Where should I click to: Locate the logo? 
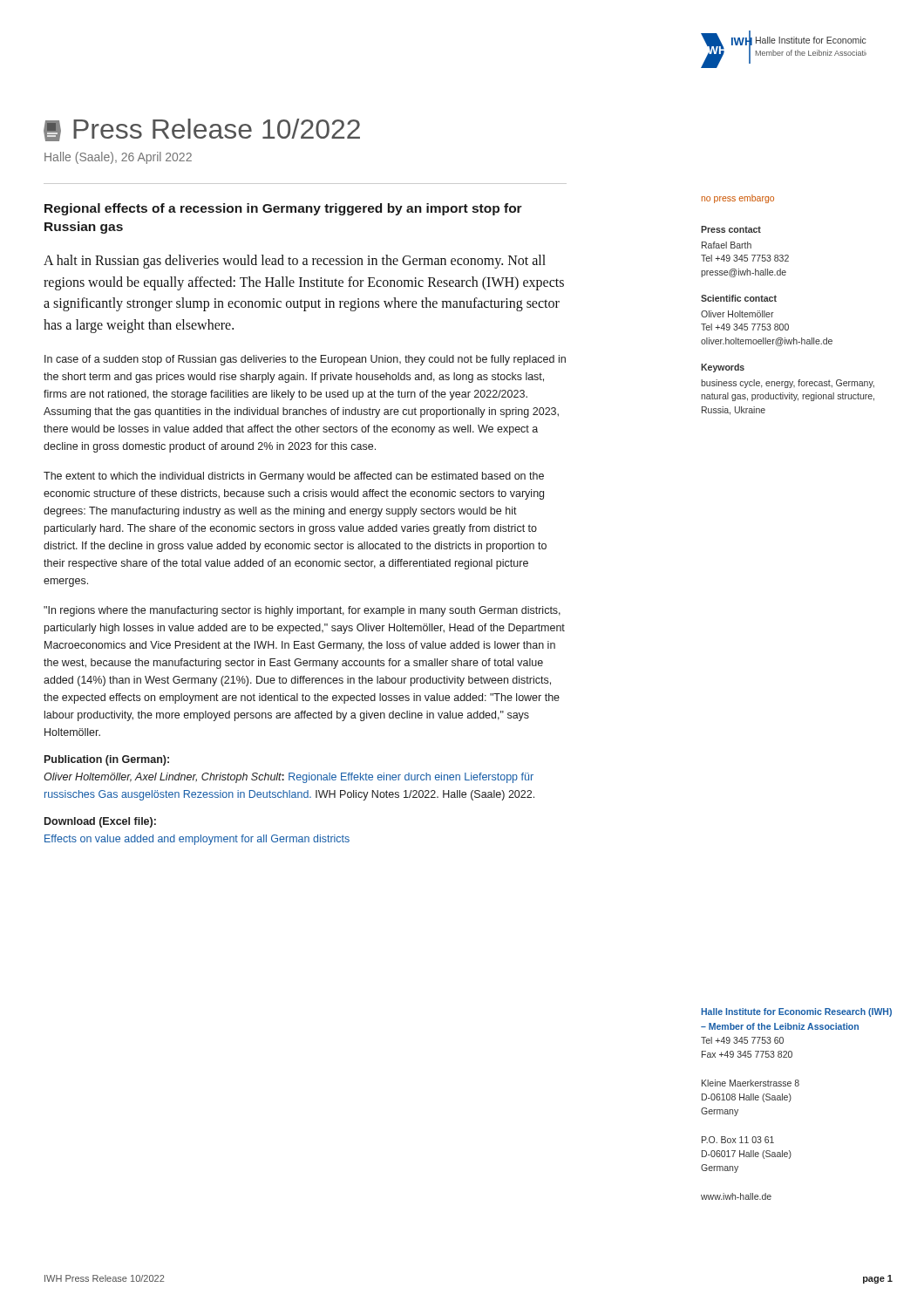797,49
